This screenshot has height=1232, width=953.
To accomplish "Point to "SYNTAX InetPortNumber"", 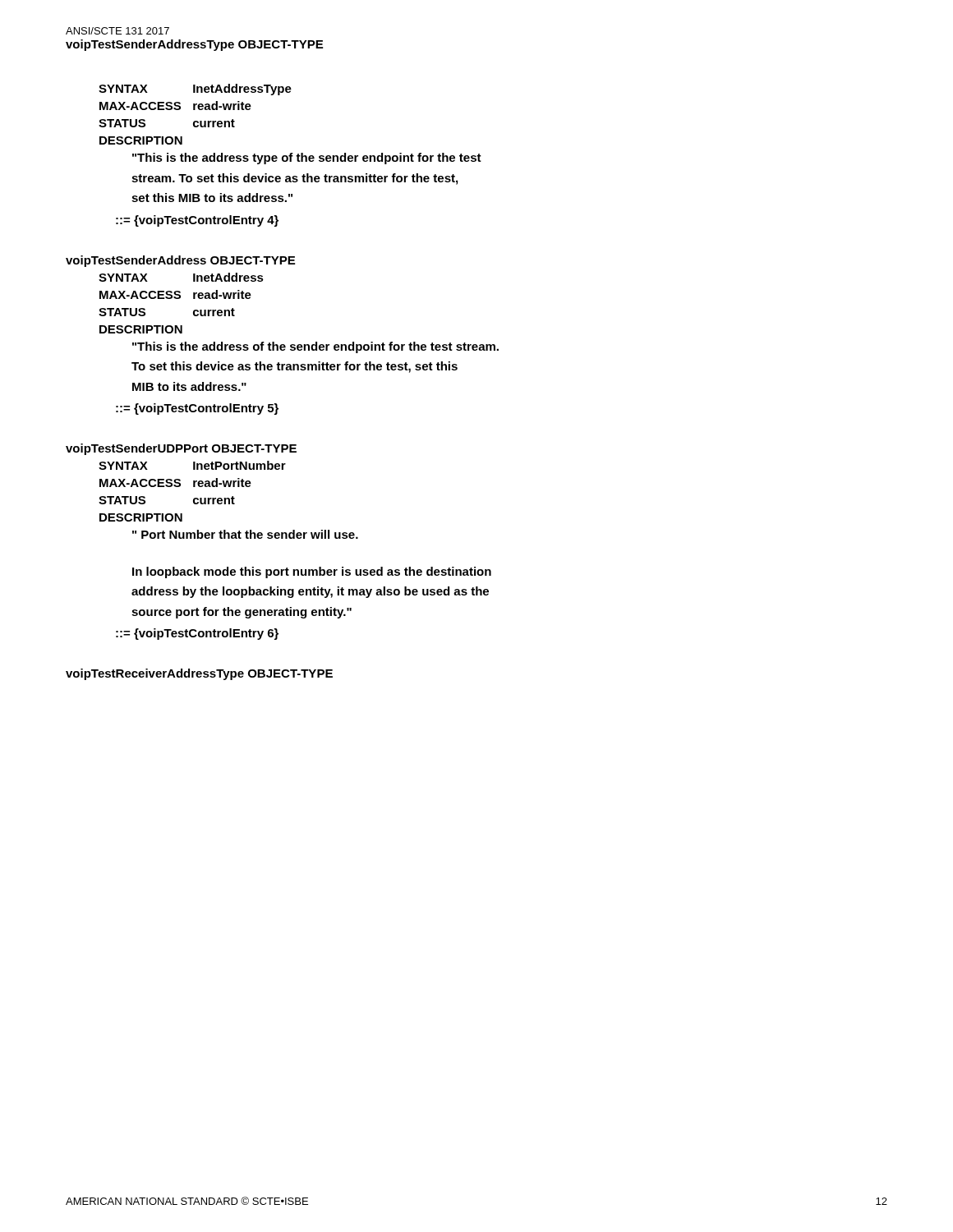I will click(192, 465).
